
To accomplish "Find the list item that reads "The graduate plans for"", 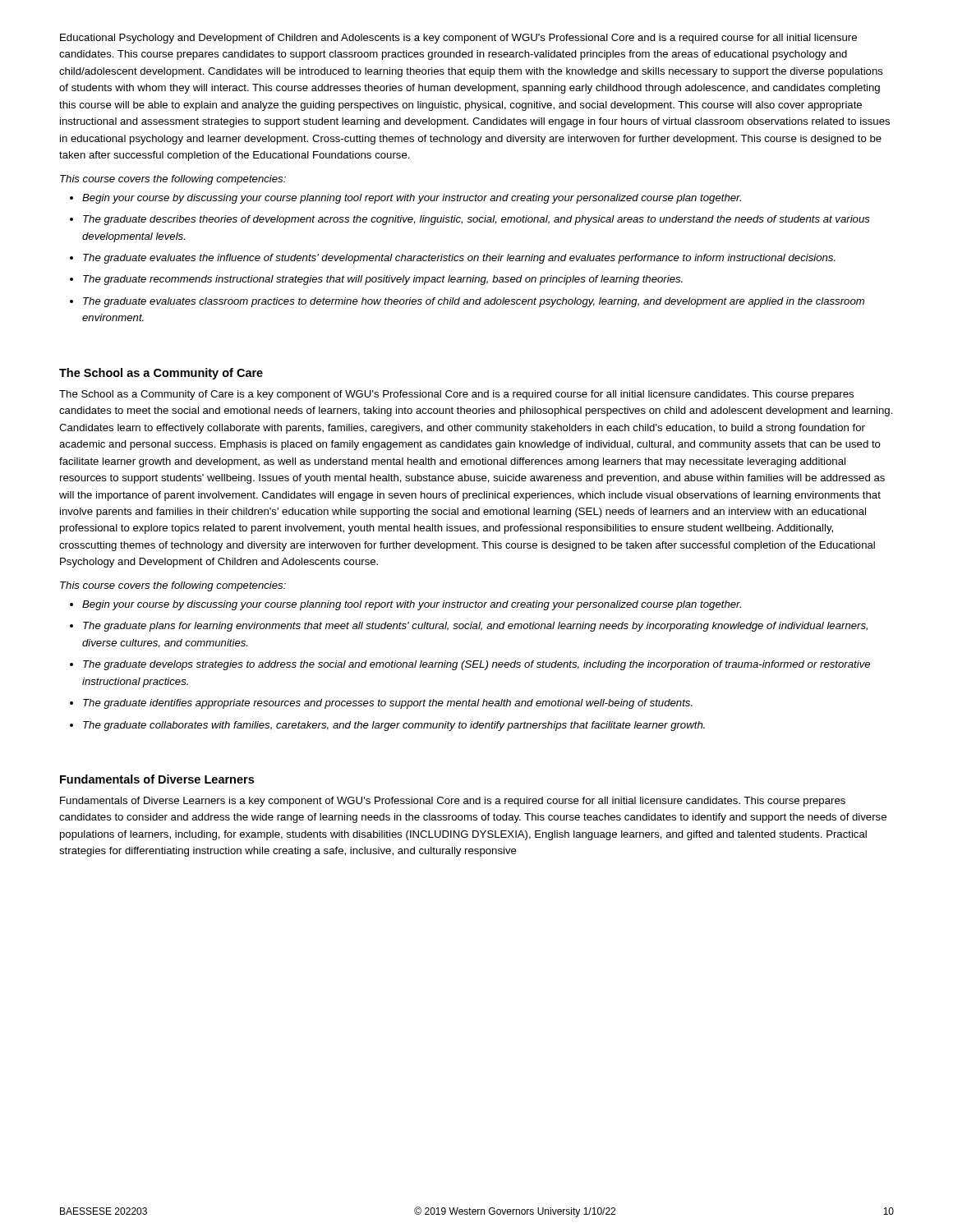I will pos(476,634).
